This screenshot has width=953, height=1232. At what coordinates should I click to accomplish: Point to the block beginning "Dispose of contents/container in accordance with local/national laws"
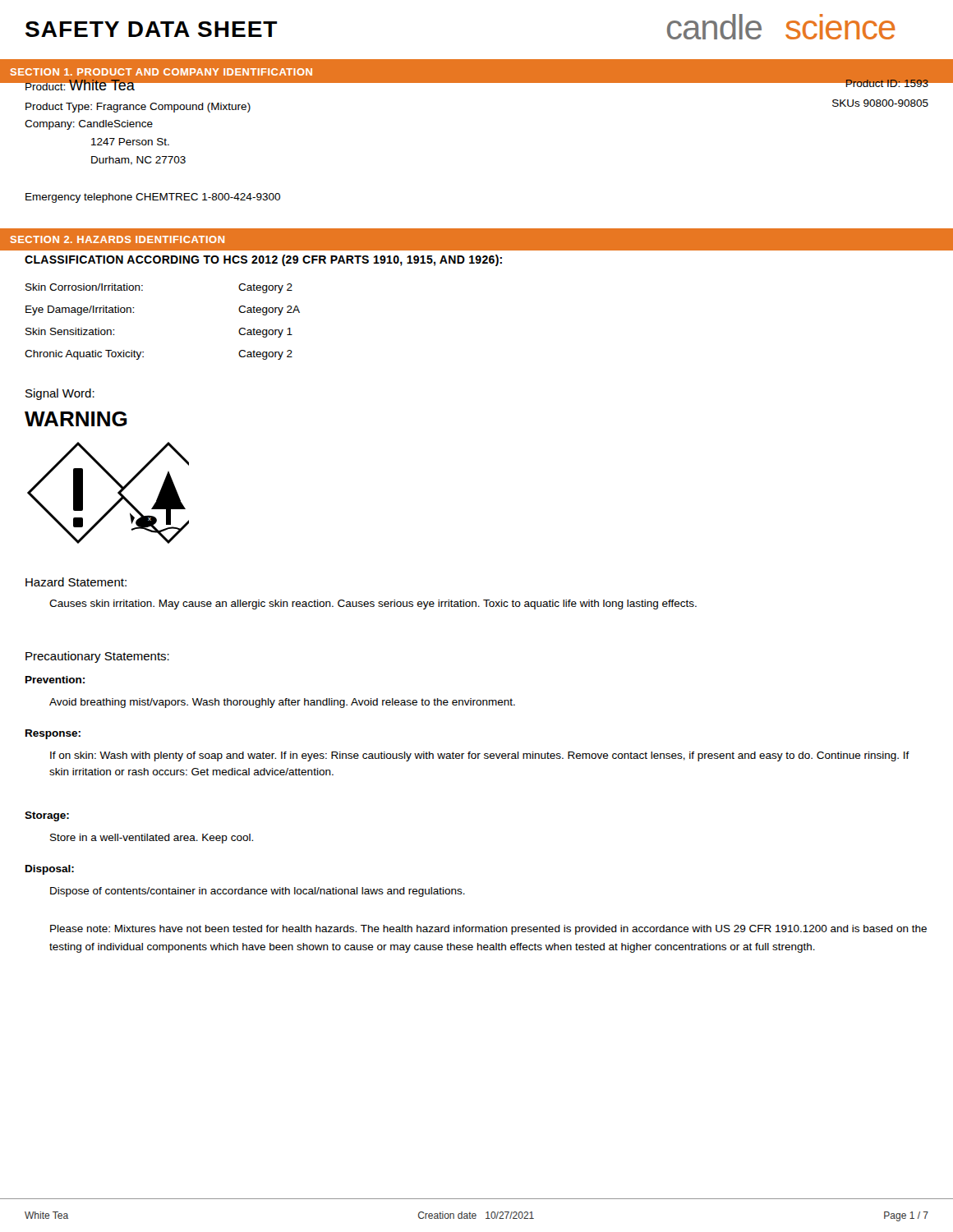(x=257, y=891)
